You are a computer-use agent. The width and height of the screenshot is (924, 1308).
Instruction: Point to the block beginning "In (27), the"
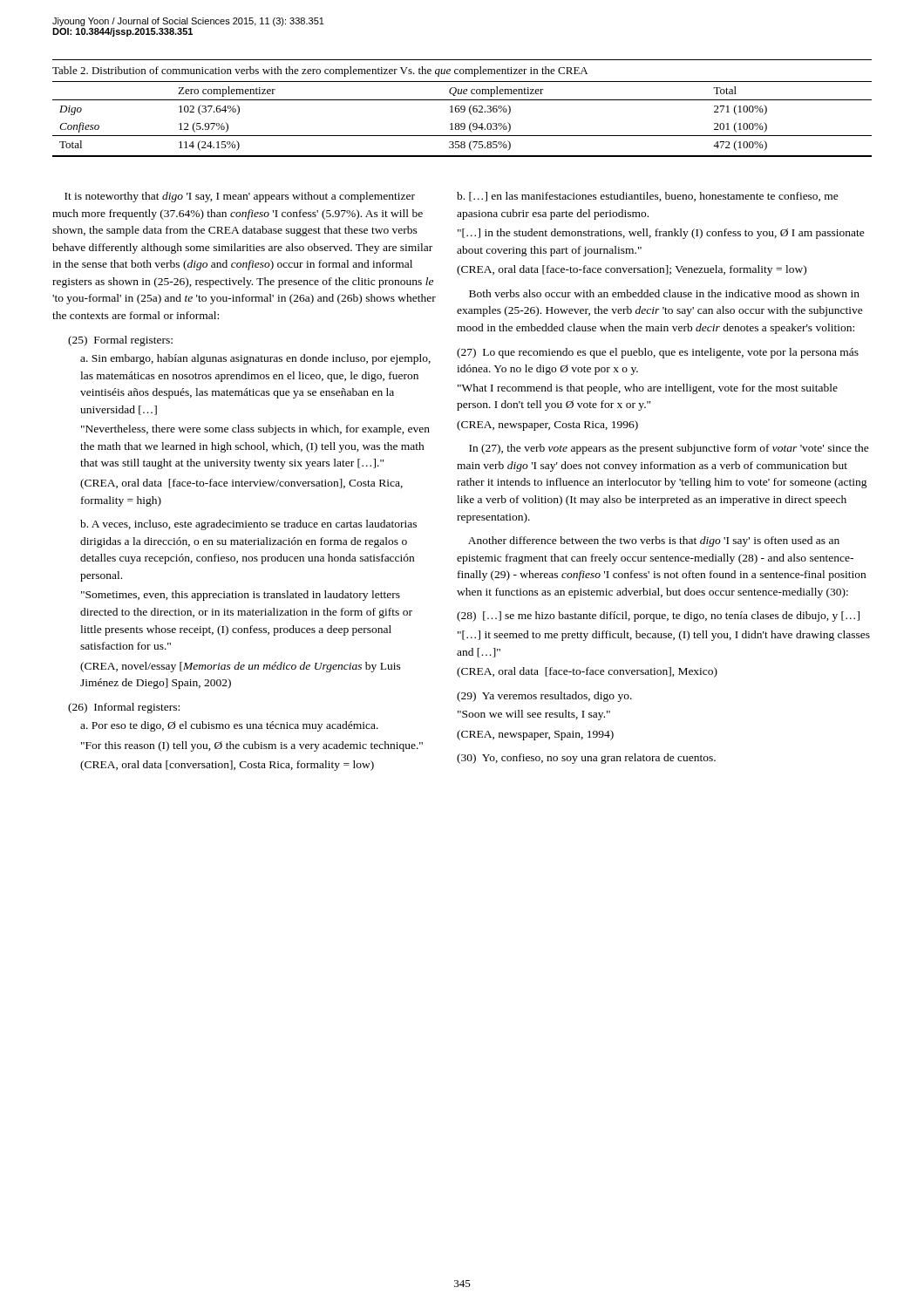(x=664, y=482)
